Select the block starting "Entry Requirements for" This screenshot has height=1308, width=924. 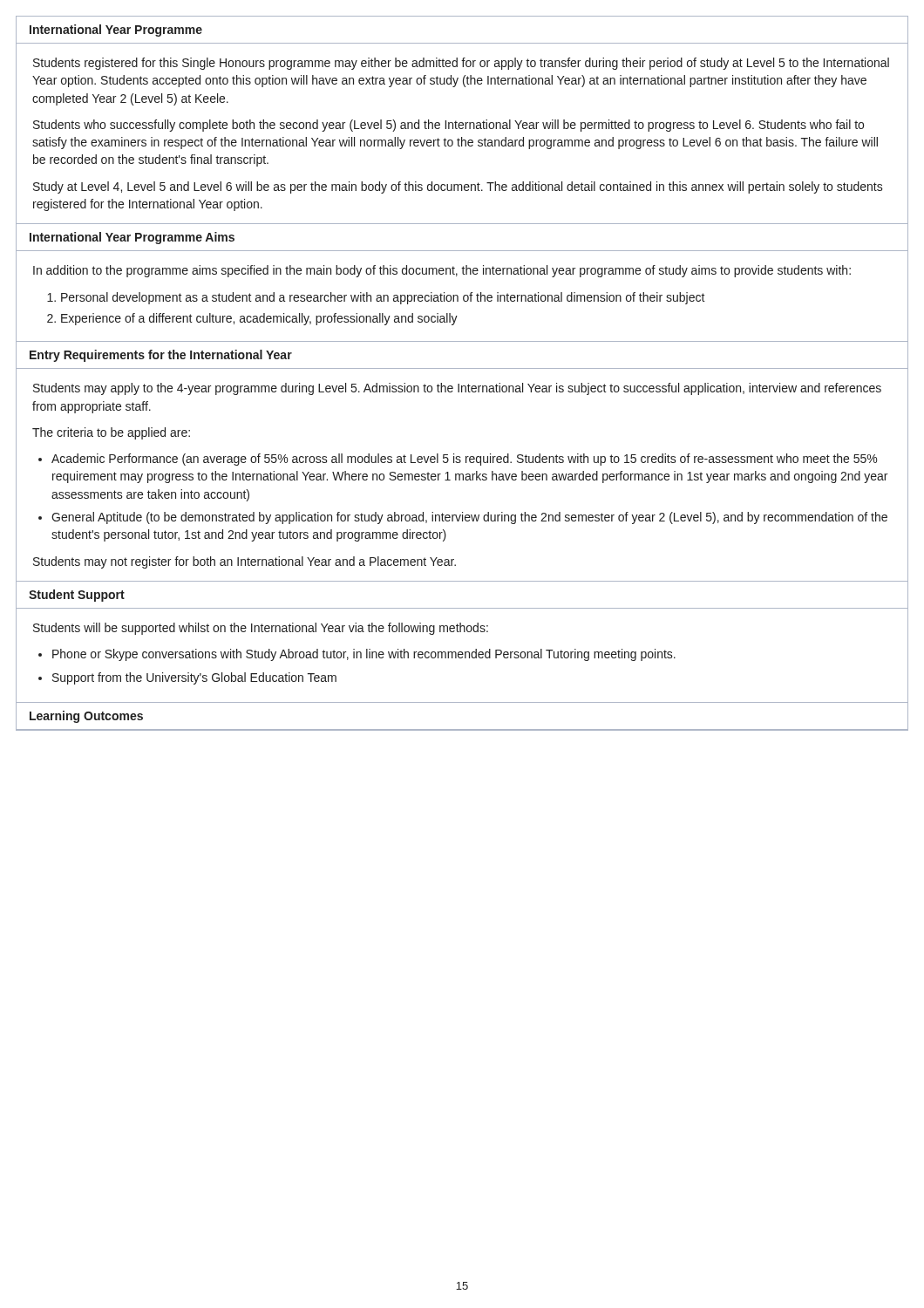coord(160,355)
